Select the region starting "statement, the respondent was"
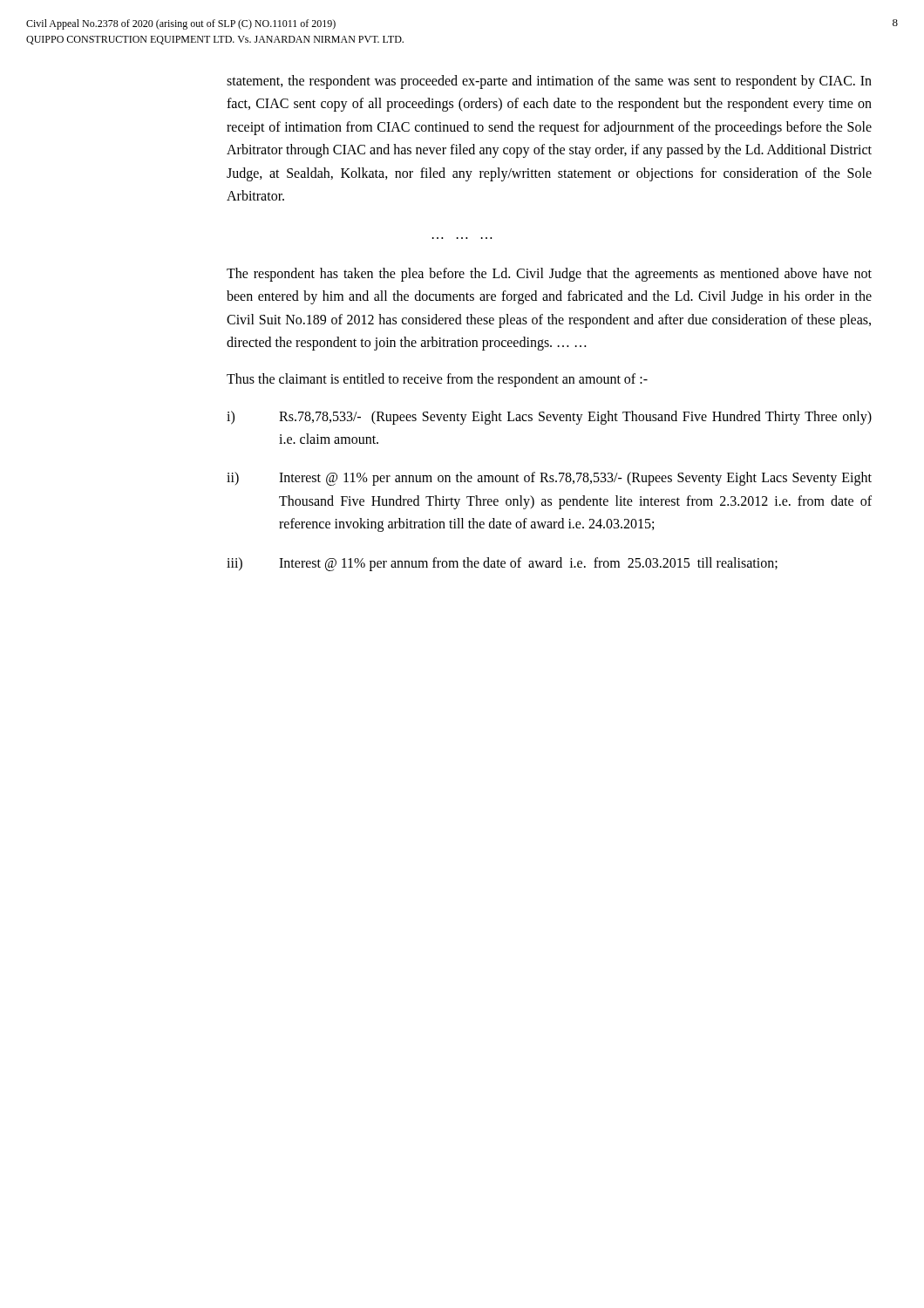The image size is (924, 1308). (549, 138)
